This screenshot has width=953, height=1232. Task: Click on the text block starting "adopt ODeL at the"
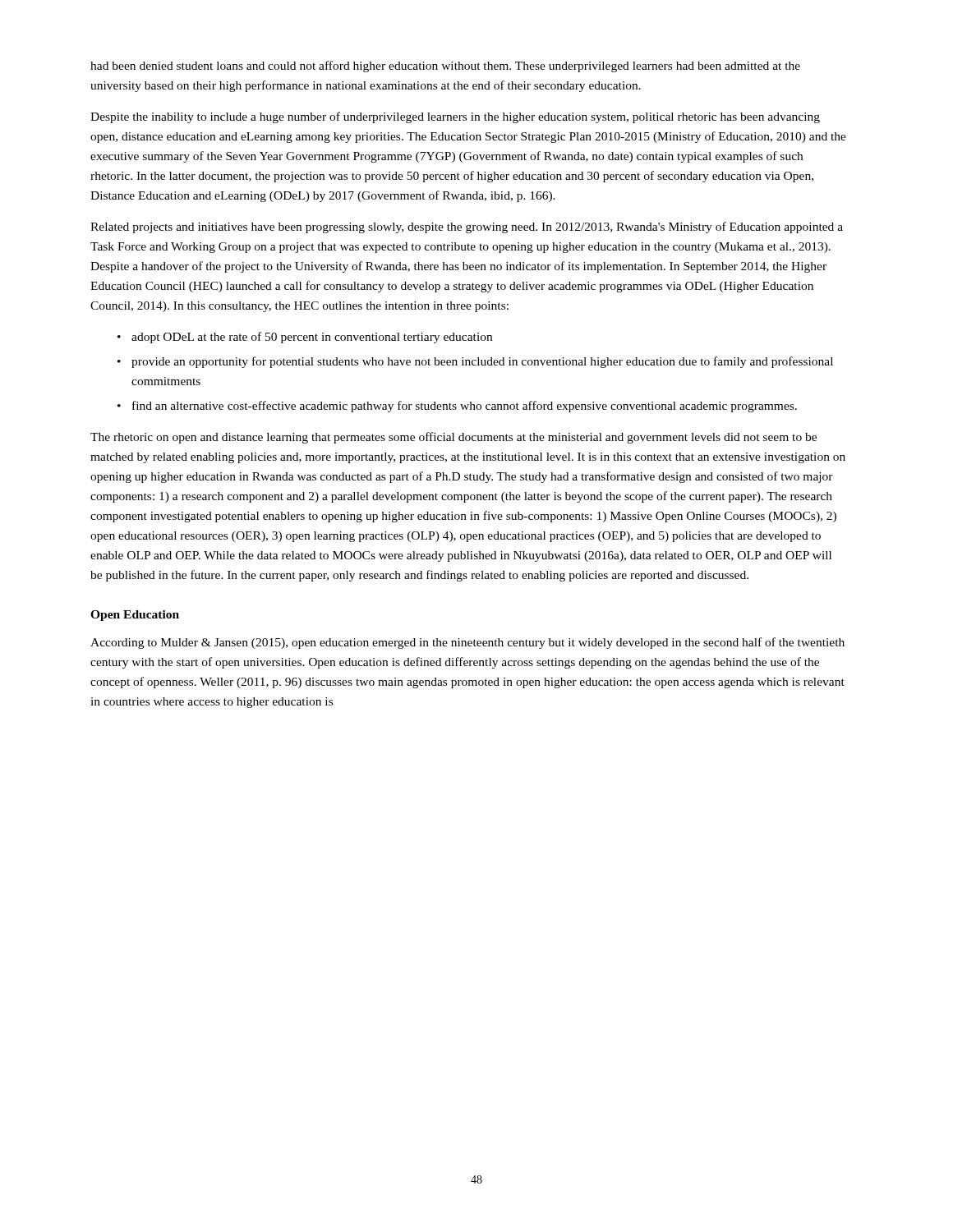[312, 337]
